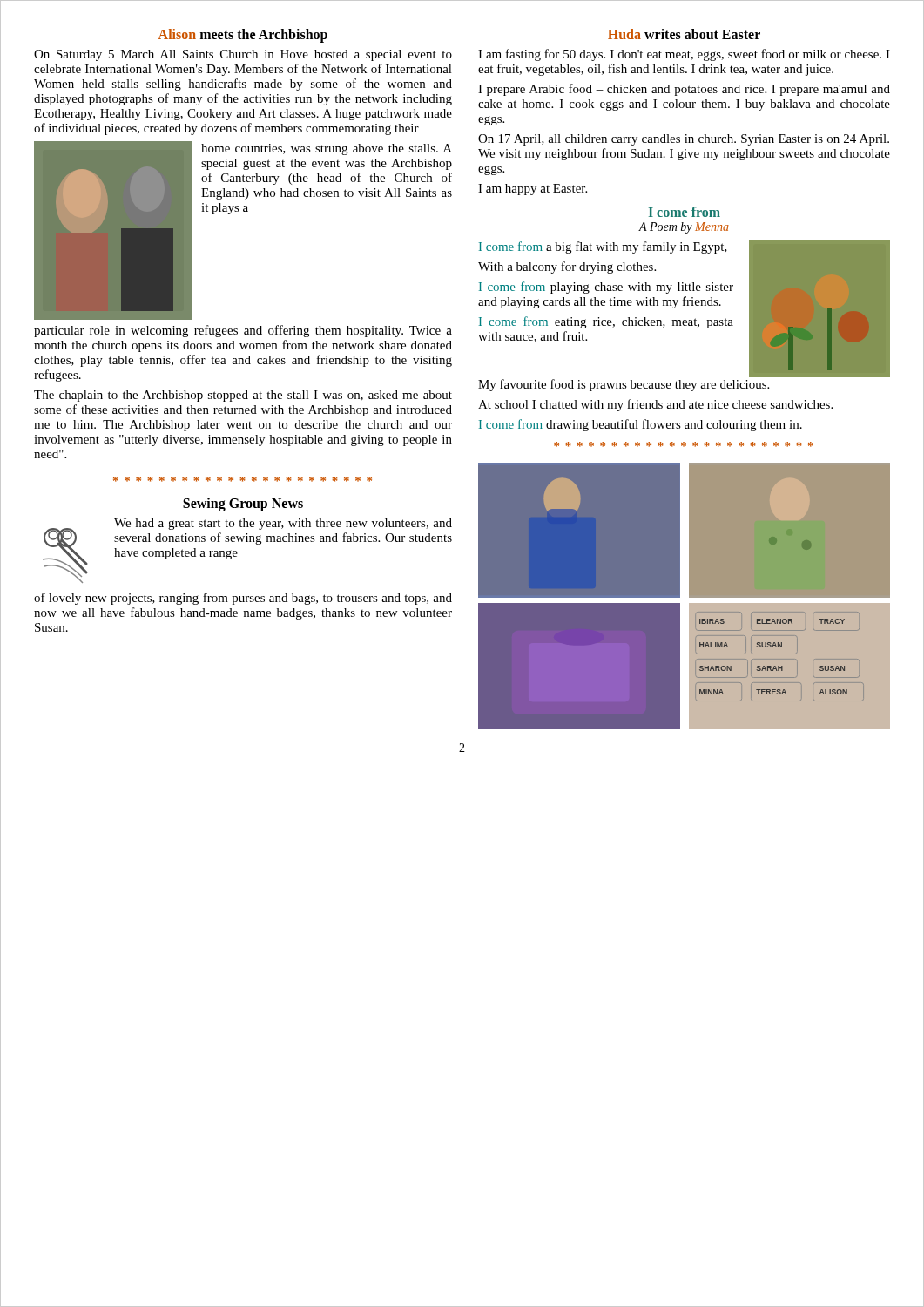Select the text block containing "of lovely new projects, ranging from purses and"
This screenshot has height=1307, width=924.
pos(243,613)
